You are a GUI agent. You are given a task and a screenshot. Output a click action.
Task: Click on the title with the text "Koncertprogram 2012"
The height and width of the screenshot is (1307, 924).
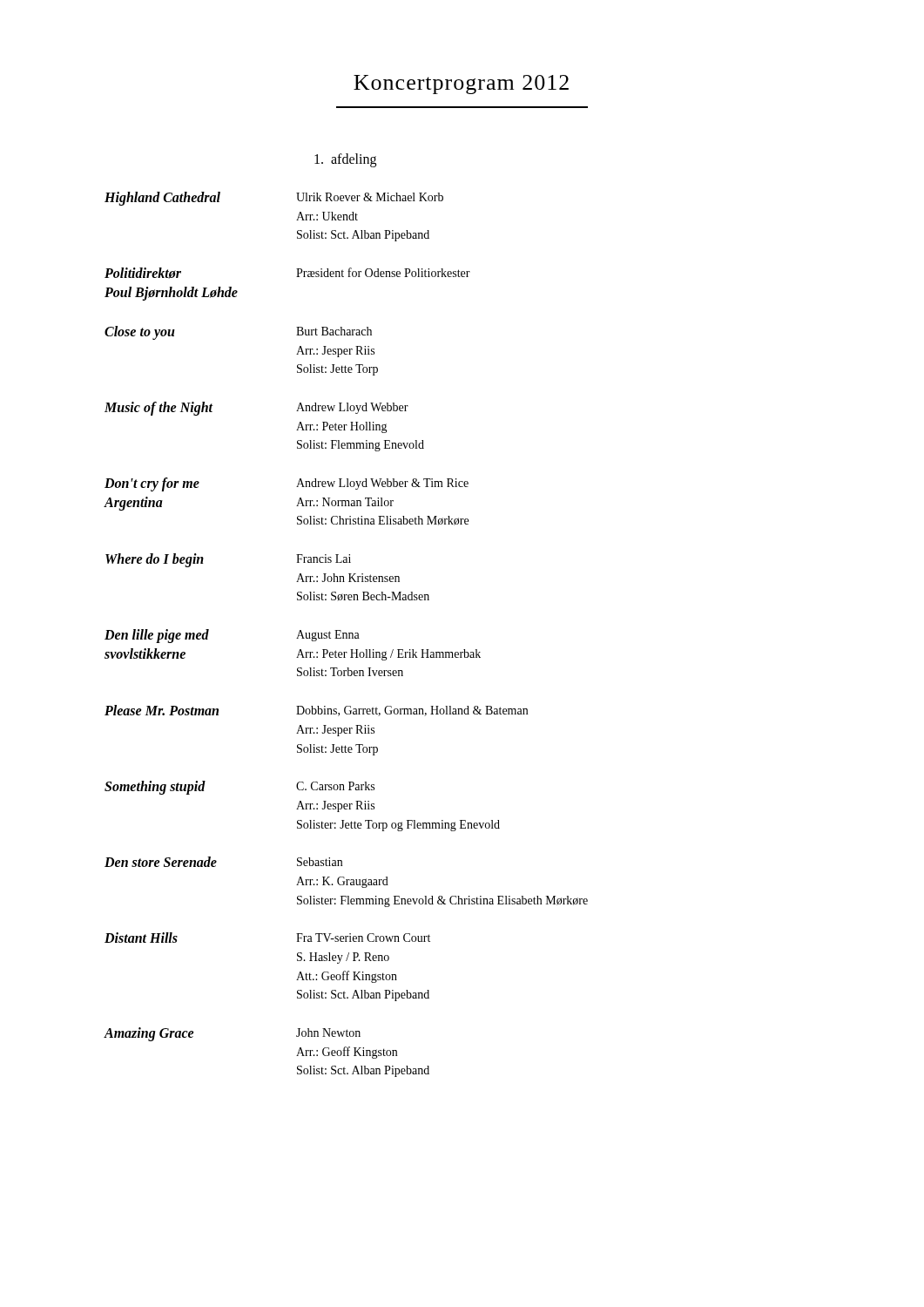click(462, 89)
